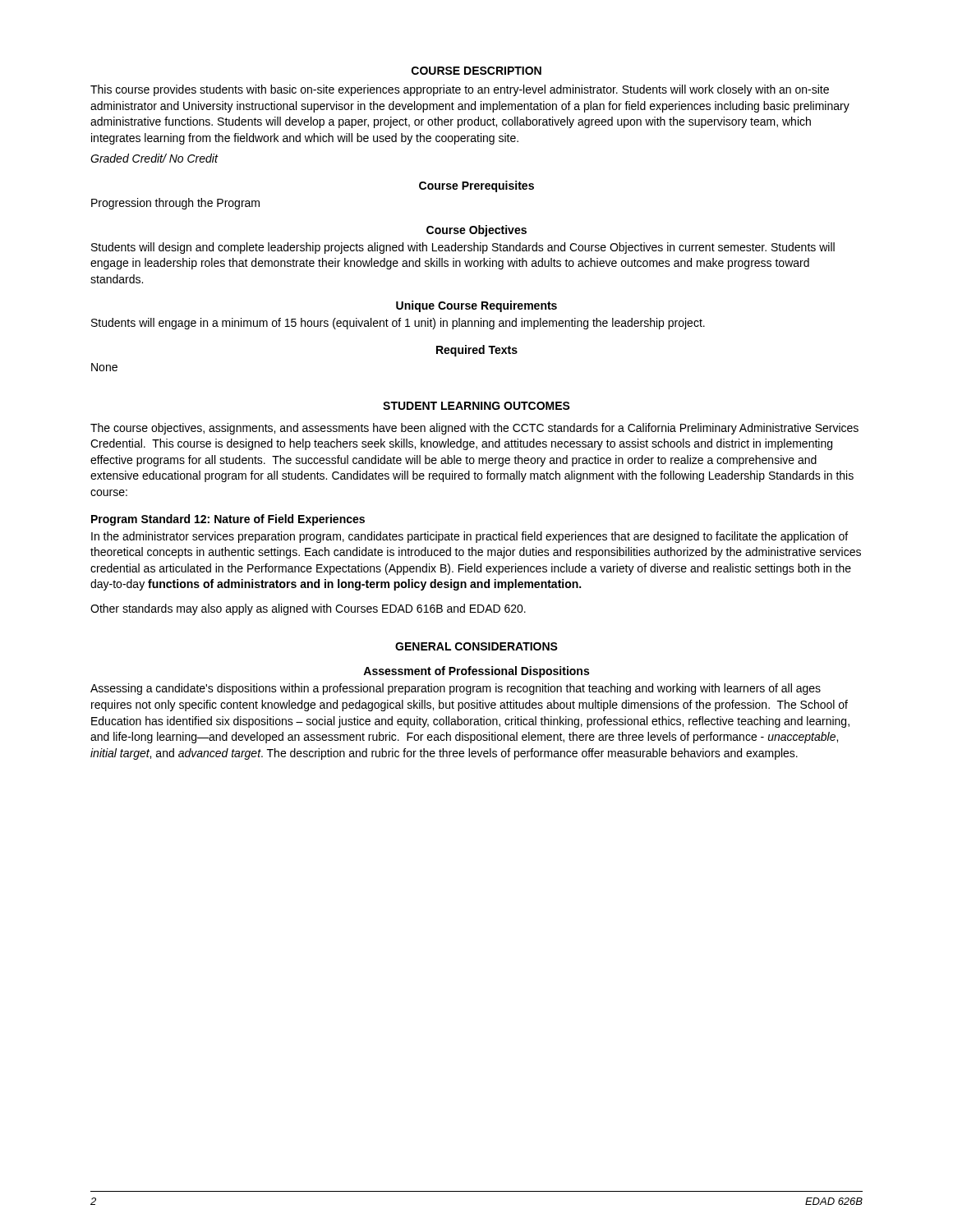
Task: Point to the region starting "Program Standard 12: Nature of Field Experiences"
Action: [x=228, y=519]
